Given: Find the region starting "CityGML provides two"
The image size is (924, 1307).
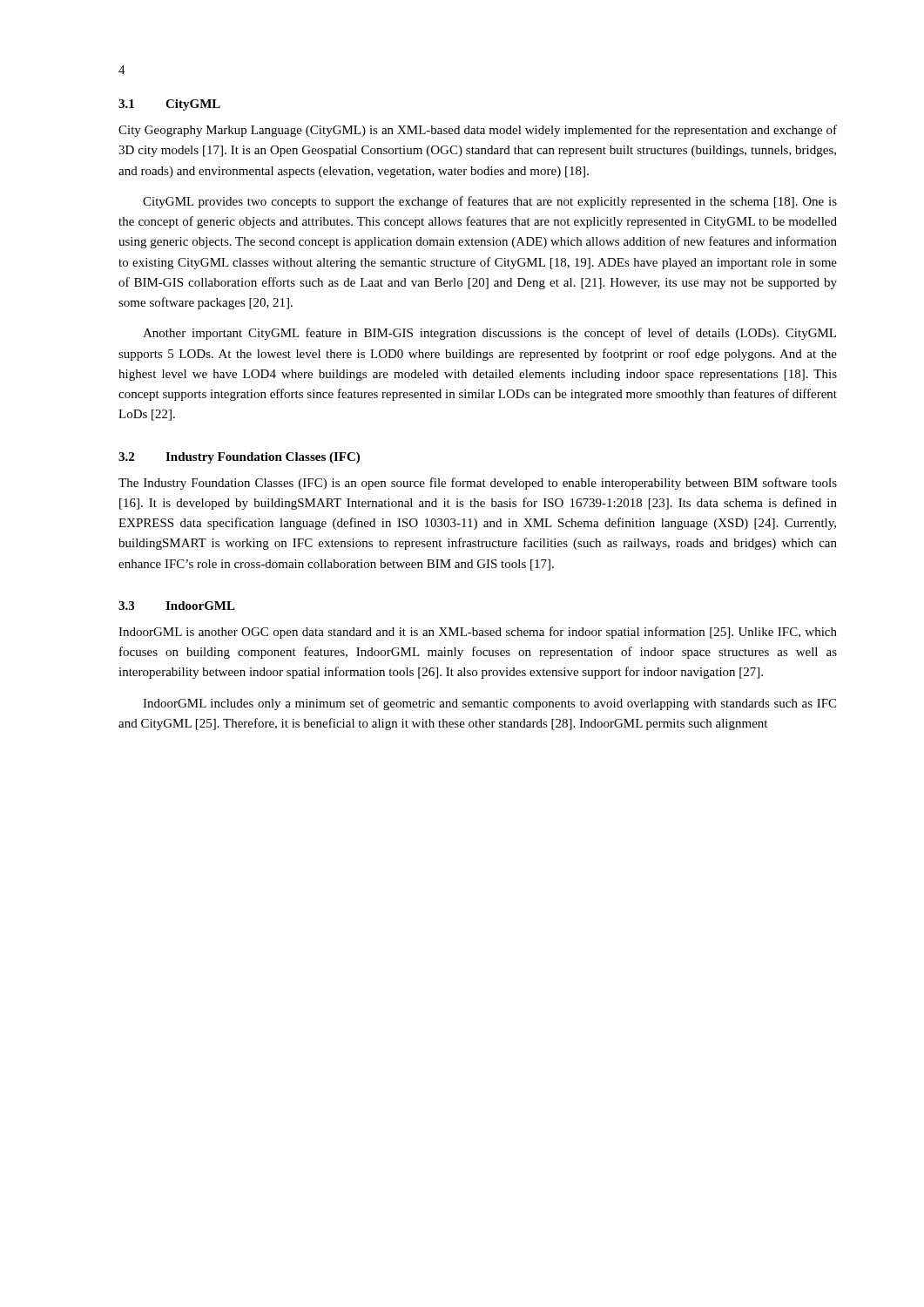Looking at the screenshot, I should click(478, 252).
